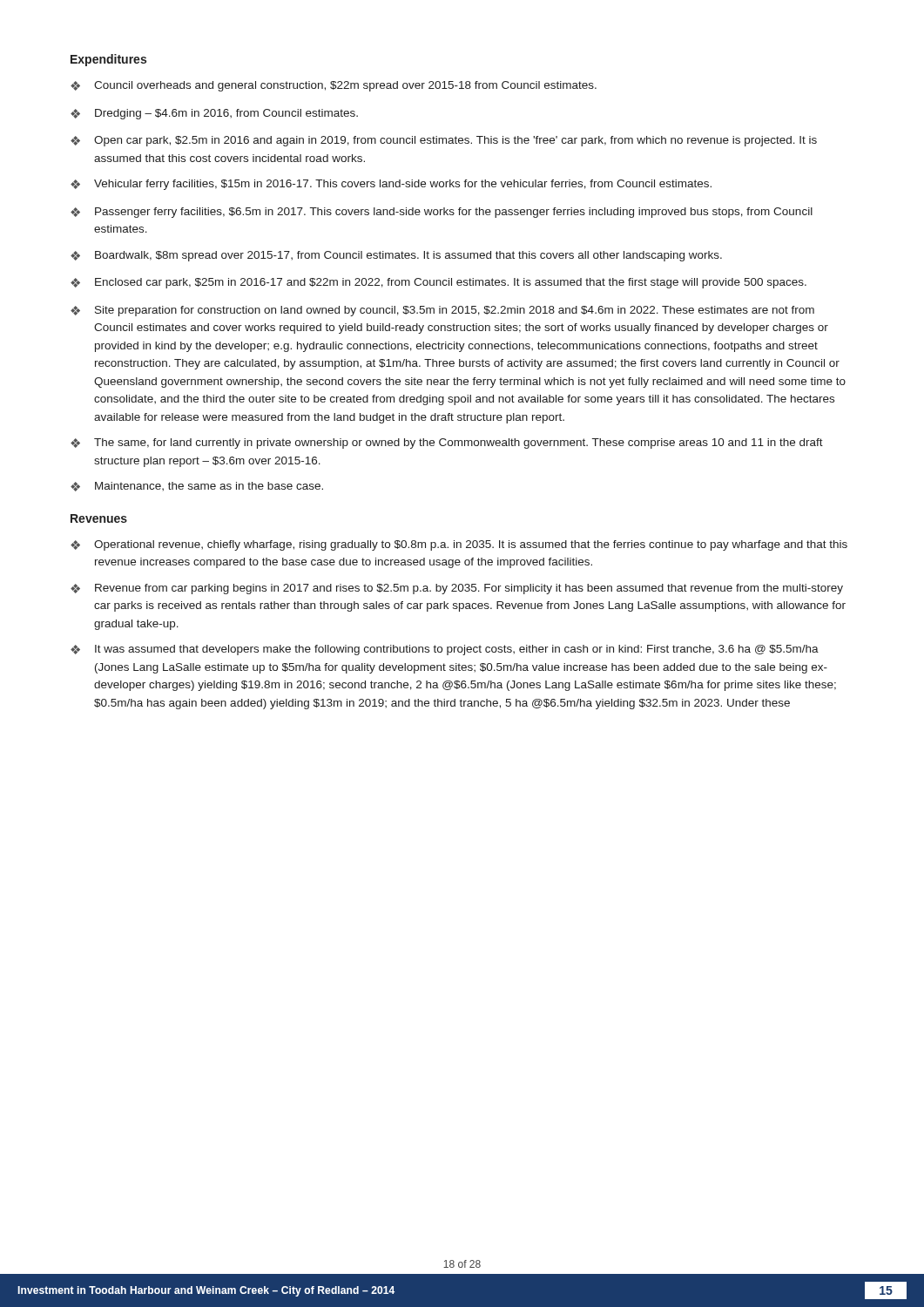Screen dimensions: 1307x924
Task: Select the block starting "❖ Open car park, $2.5m in 2016 and"
Action: [x=462, y=149]
